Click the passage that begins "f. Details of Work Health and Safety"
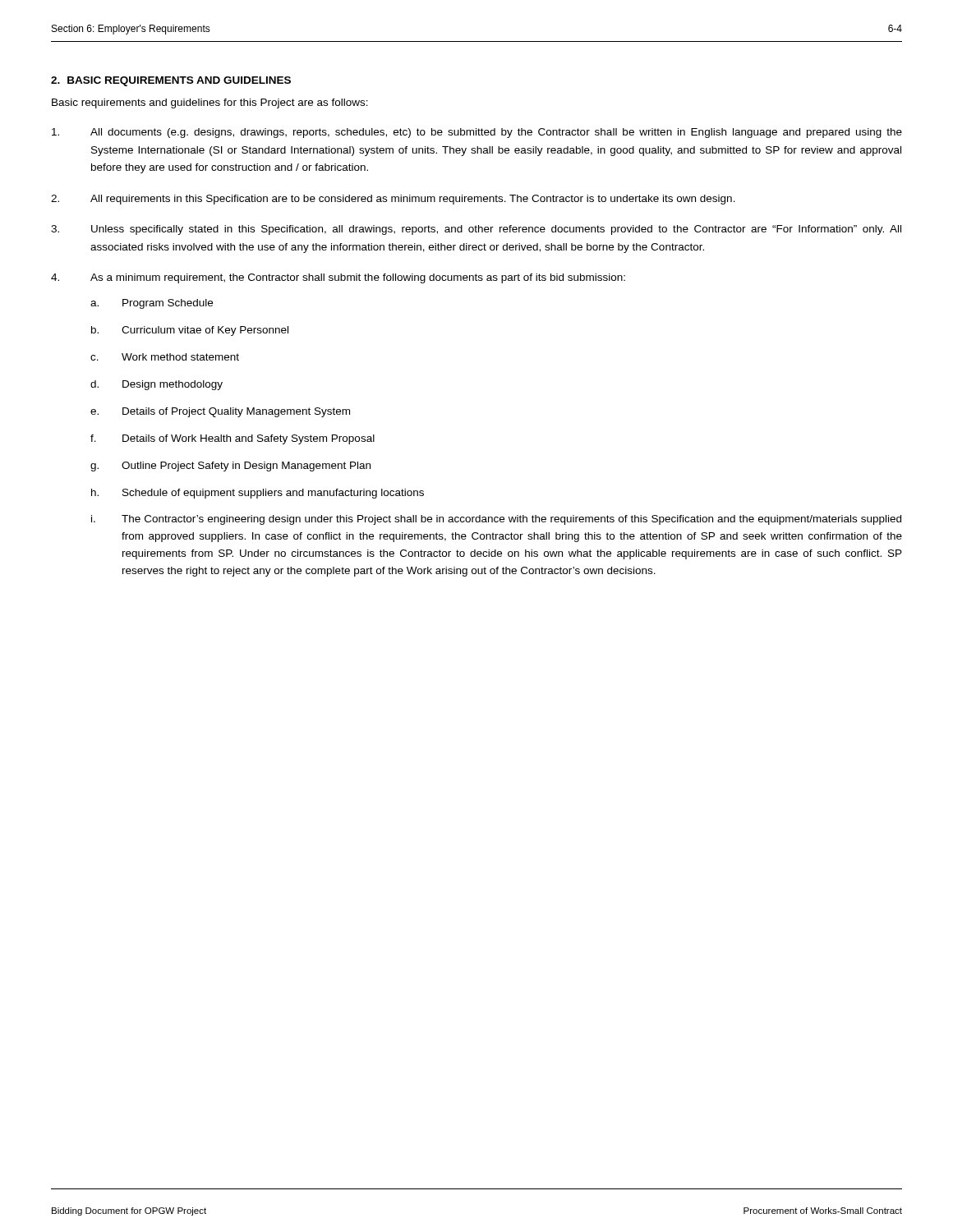 [x=232, y=439]
